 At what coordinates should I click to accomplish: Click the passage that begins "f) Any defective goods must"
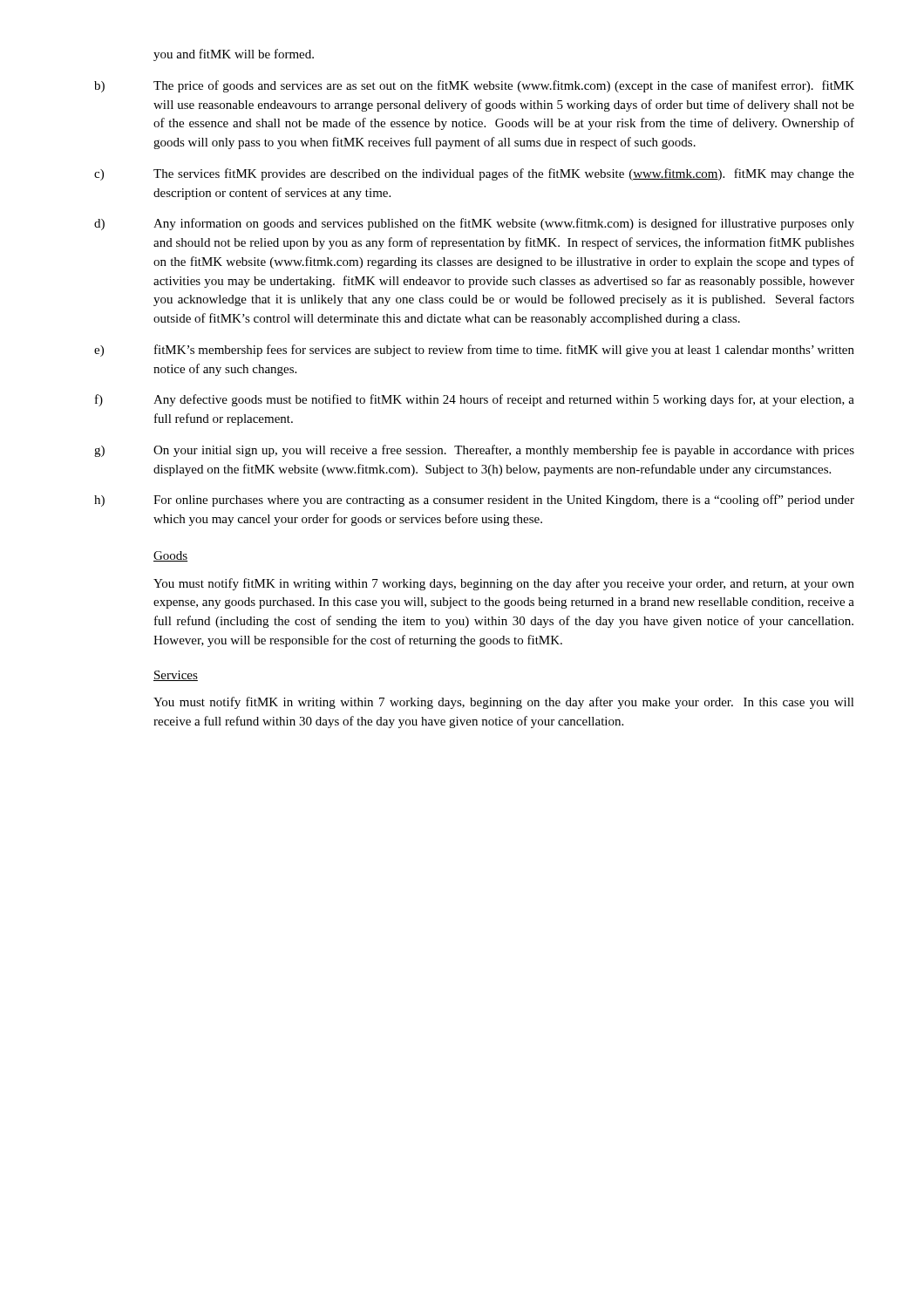pyautogui.click(x=474, y=410)
